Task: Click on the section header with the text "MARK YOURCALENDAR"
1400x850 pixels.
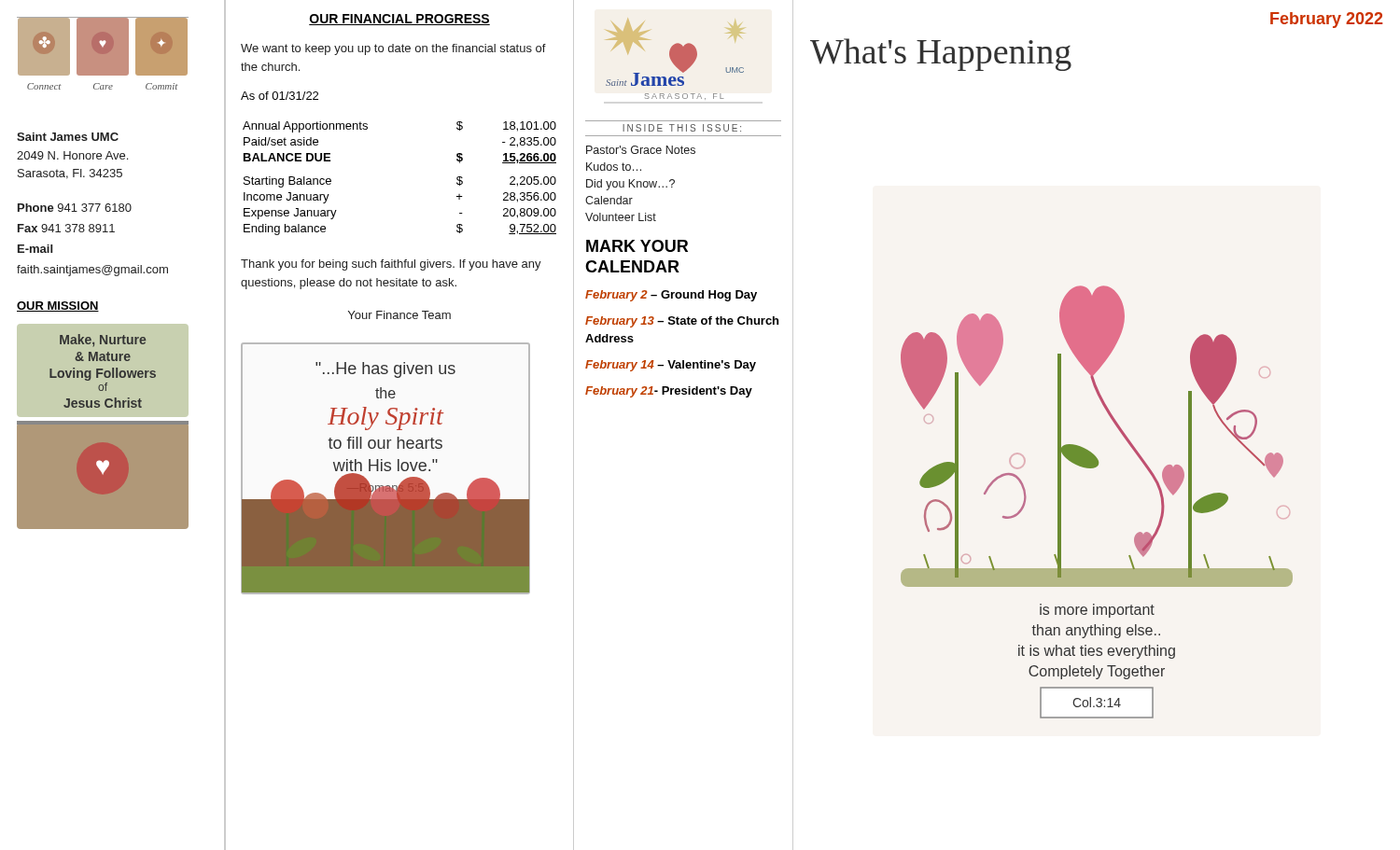Action: point(637,256)
